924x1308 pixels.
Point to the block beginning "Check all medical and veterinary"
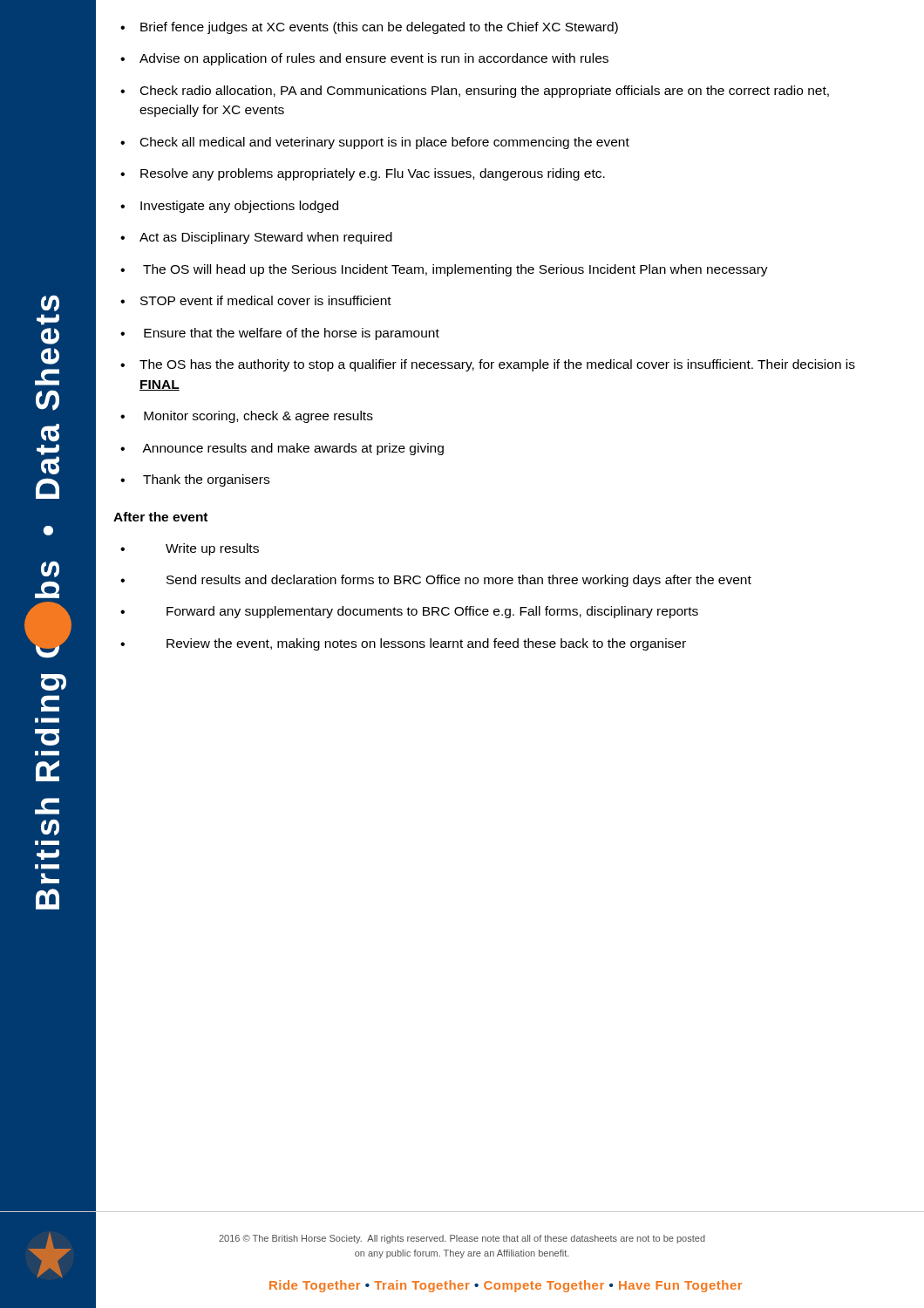click(384, 142)
